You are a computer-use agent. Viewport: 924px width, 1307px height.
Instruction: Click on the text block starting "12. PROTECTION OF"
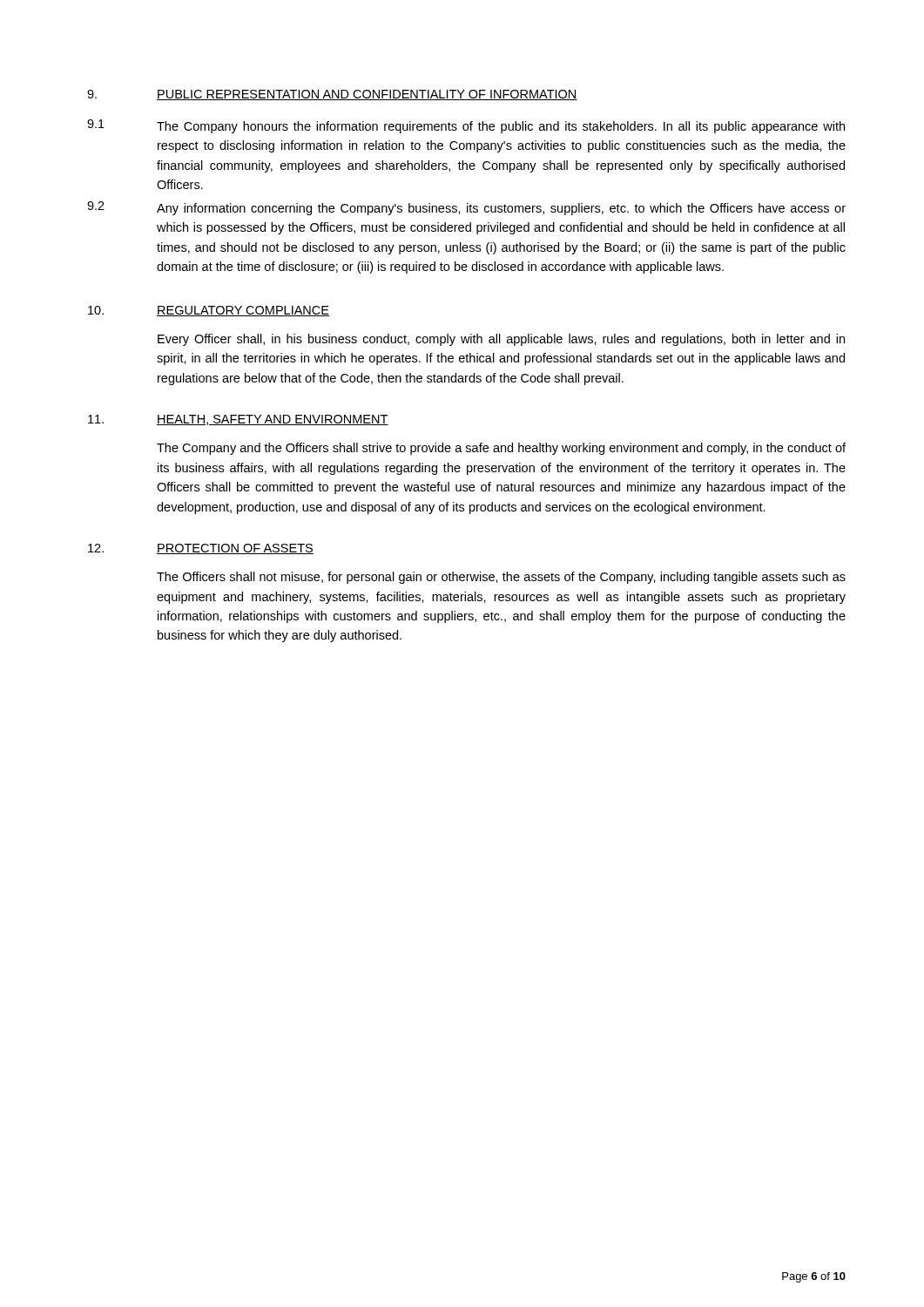tap(200, 548)
